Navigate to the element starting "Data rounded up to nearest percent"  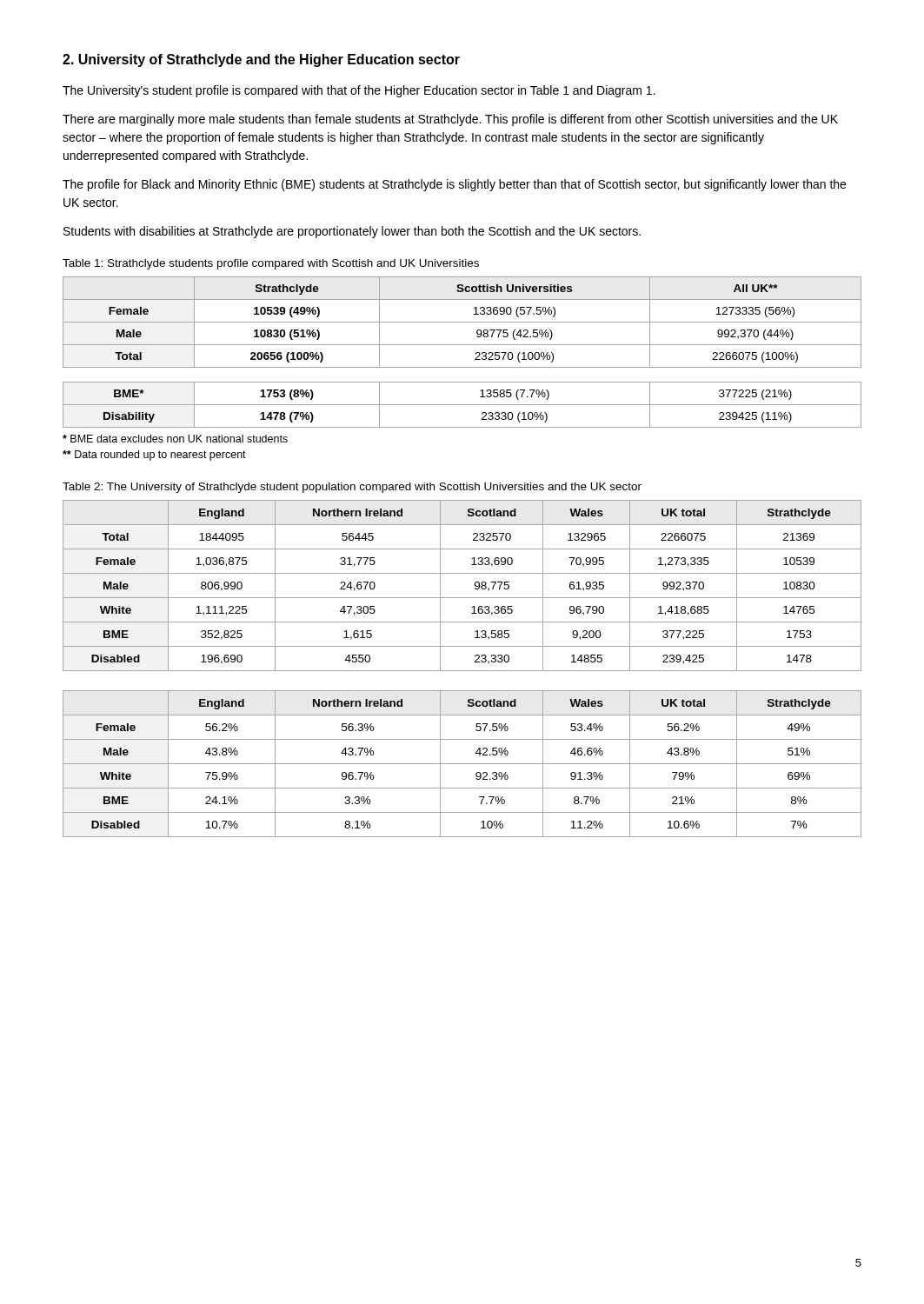click(154, 455)
